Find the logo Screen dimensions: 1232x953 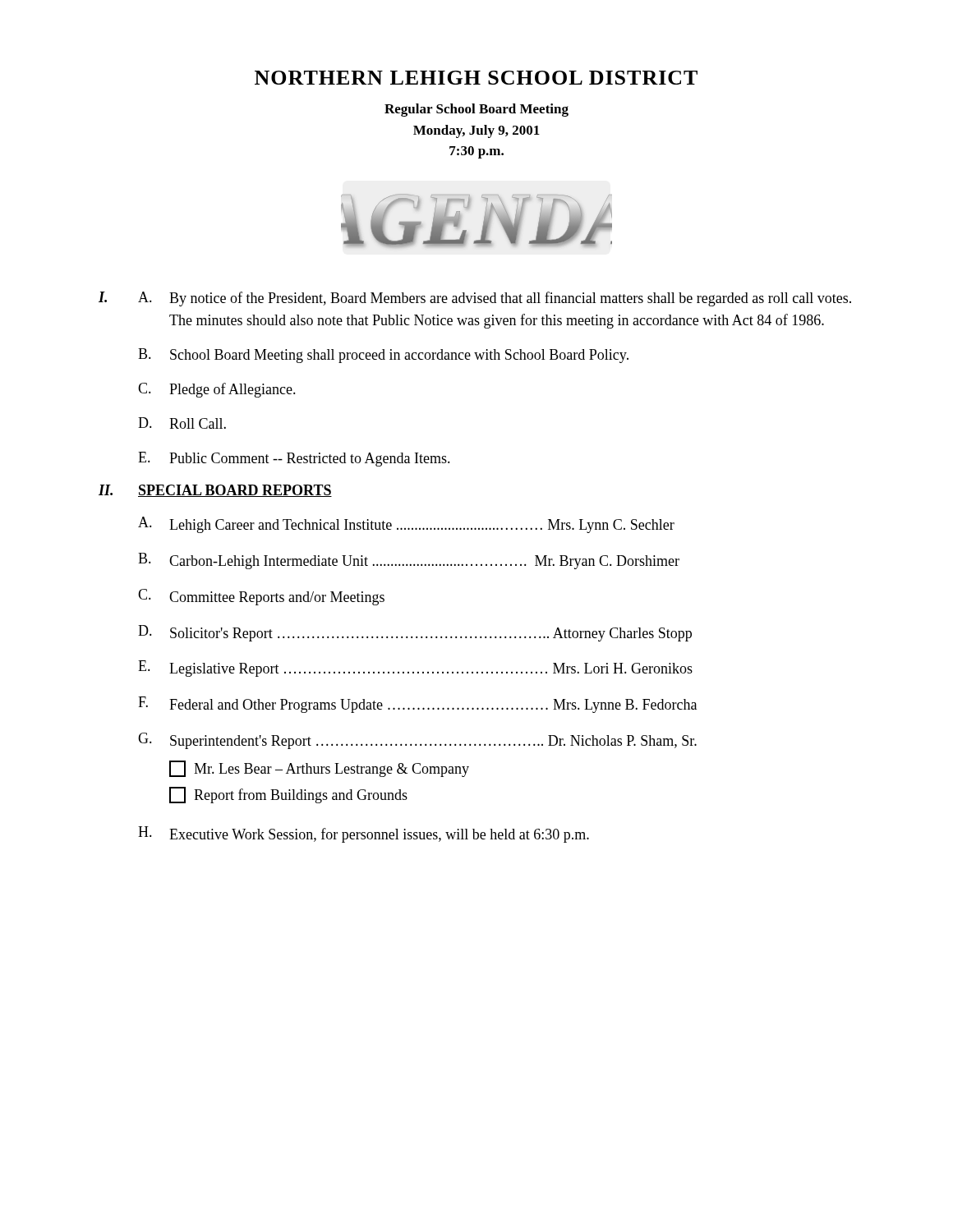coord(476,219)
